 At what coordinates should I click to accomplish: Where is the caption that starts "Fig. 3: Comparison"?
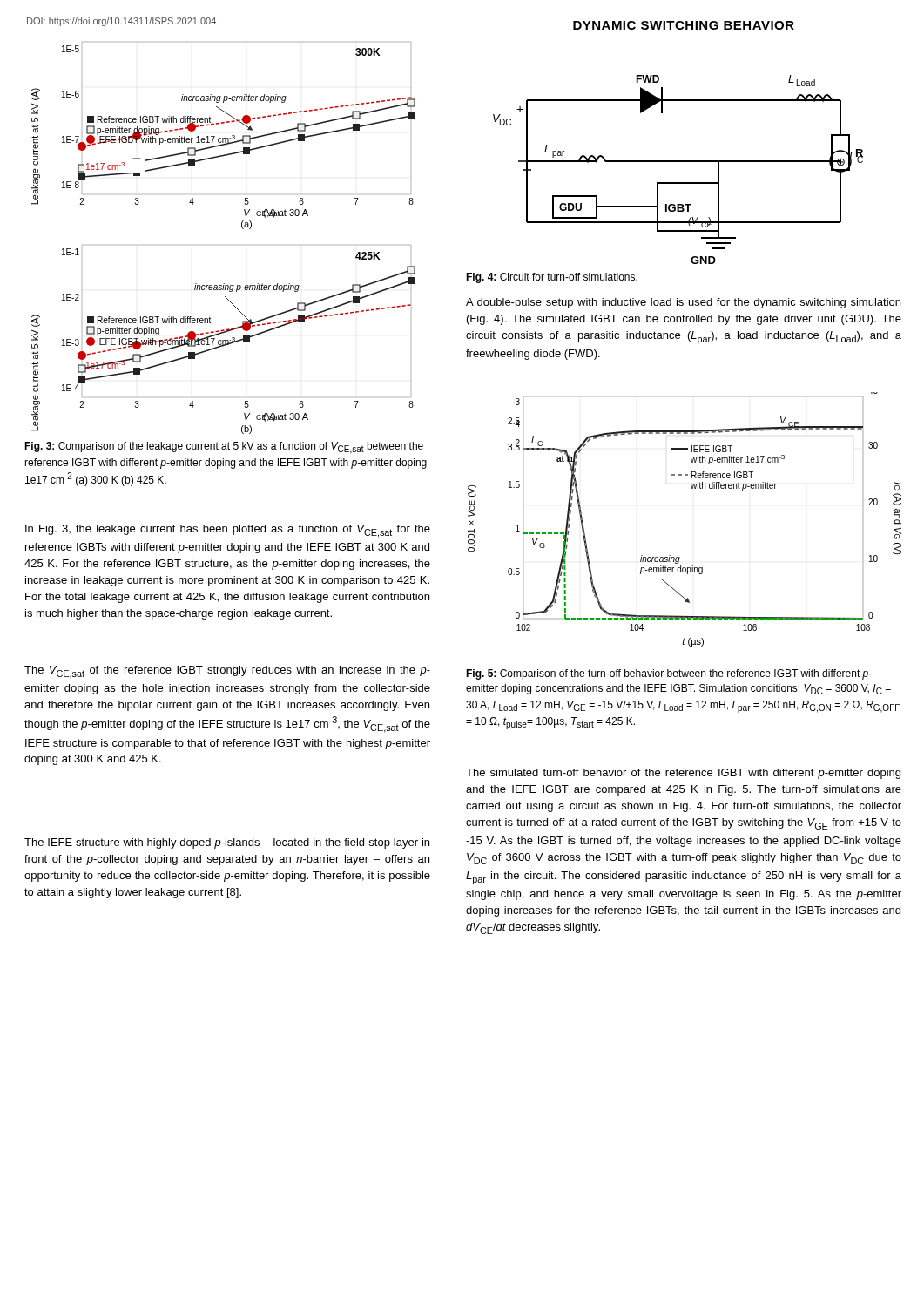(x=226, y=463)
